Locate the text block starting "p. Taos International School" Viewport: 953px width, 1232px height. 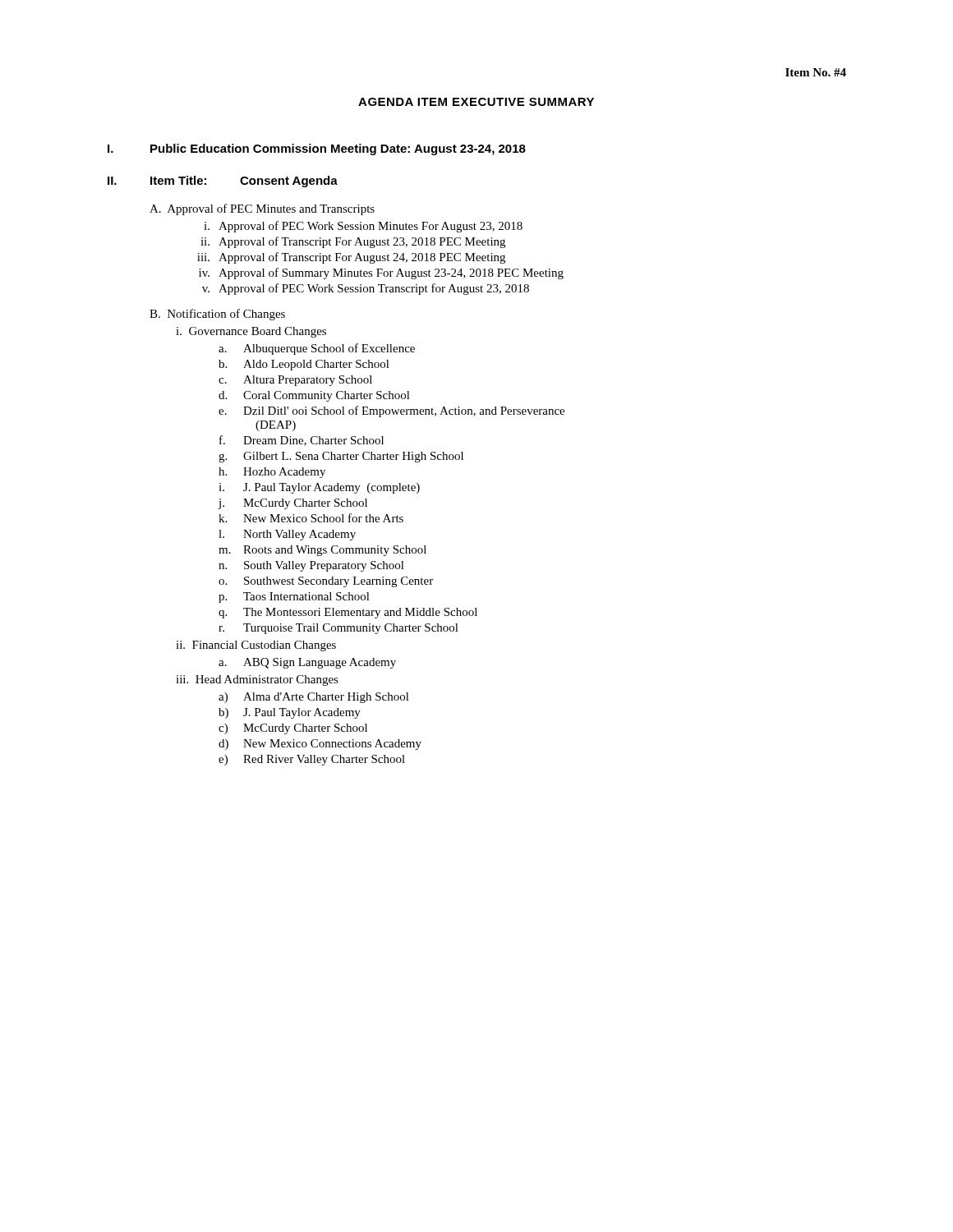pyautogui.click(x=294, y=598)
